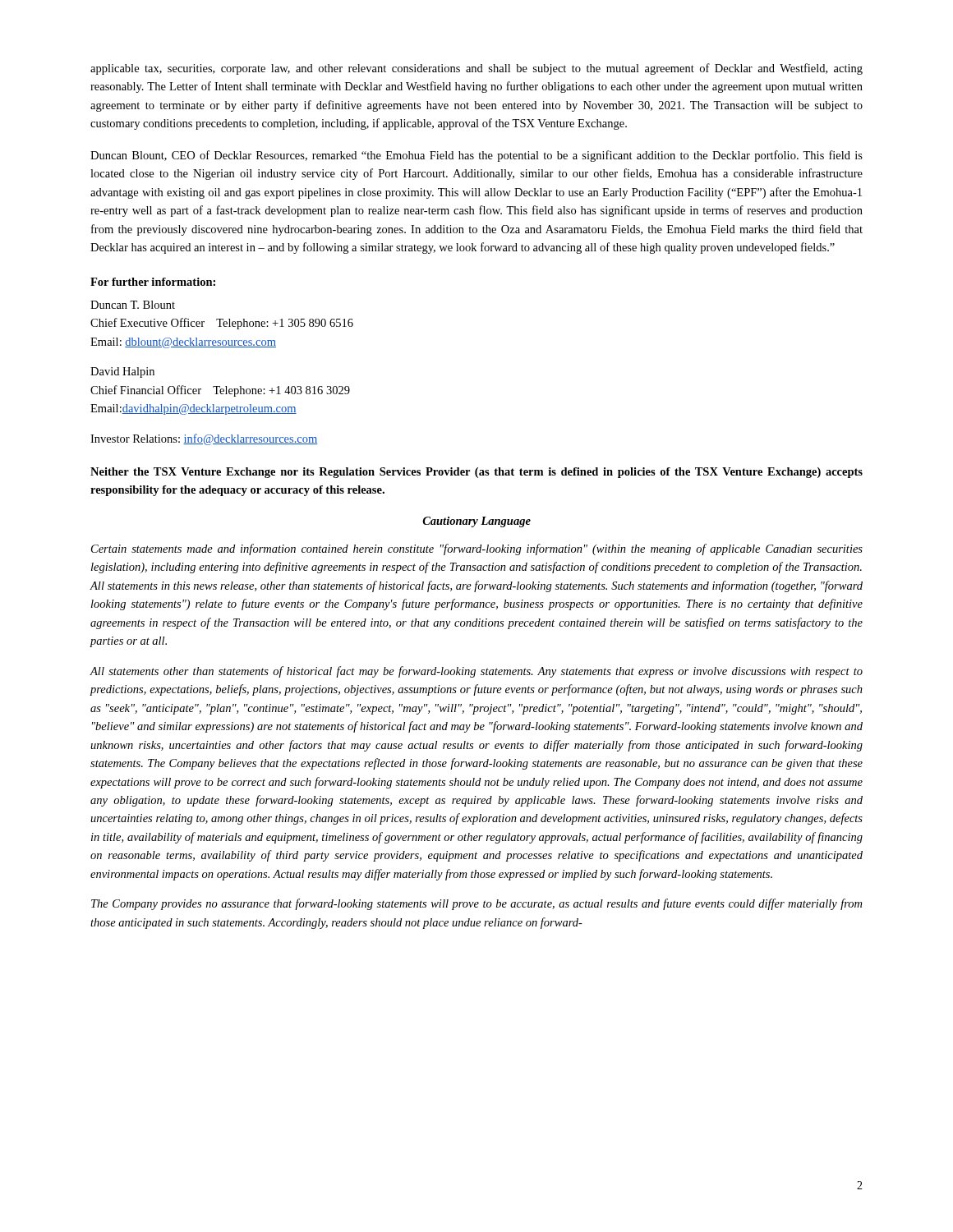This screenshot has height=1232, width=953.
Task: Locate the text block containing "David Halpin Chief Financial Officer Telephone: +1 403"
Action: (220, 390)
